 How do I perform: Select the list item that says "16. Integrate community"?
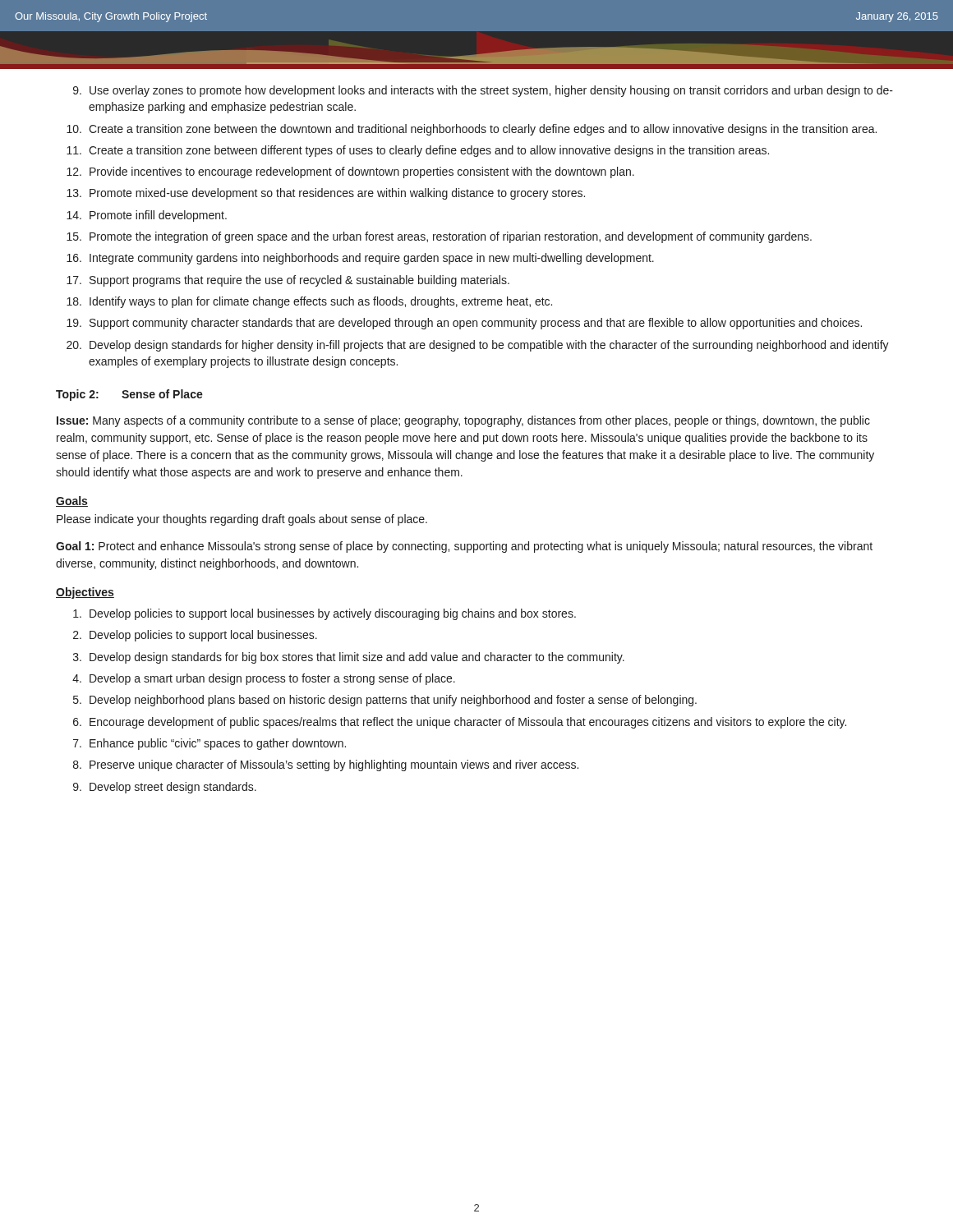pos(476,258)
